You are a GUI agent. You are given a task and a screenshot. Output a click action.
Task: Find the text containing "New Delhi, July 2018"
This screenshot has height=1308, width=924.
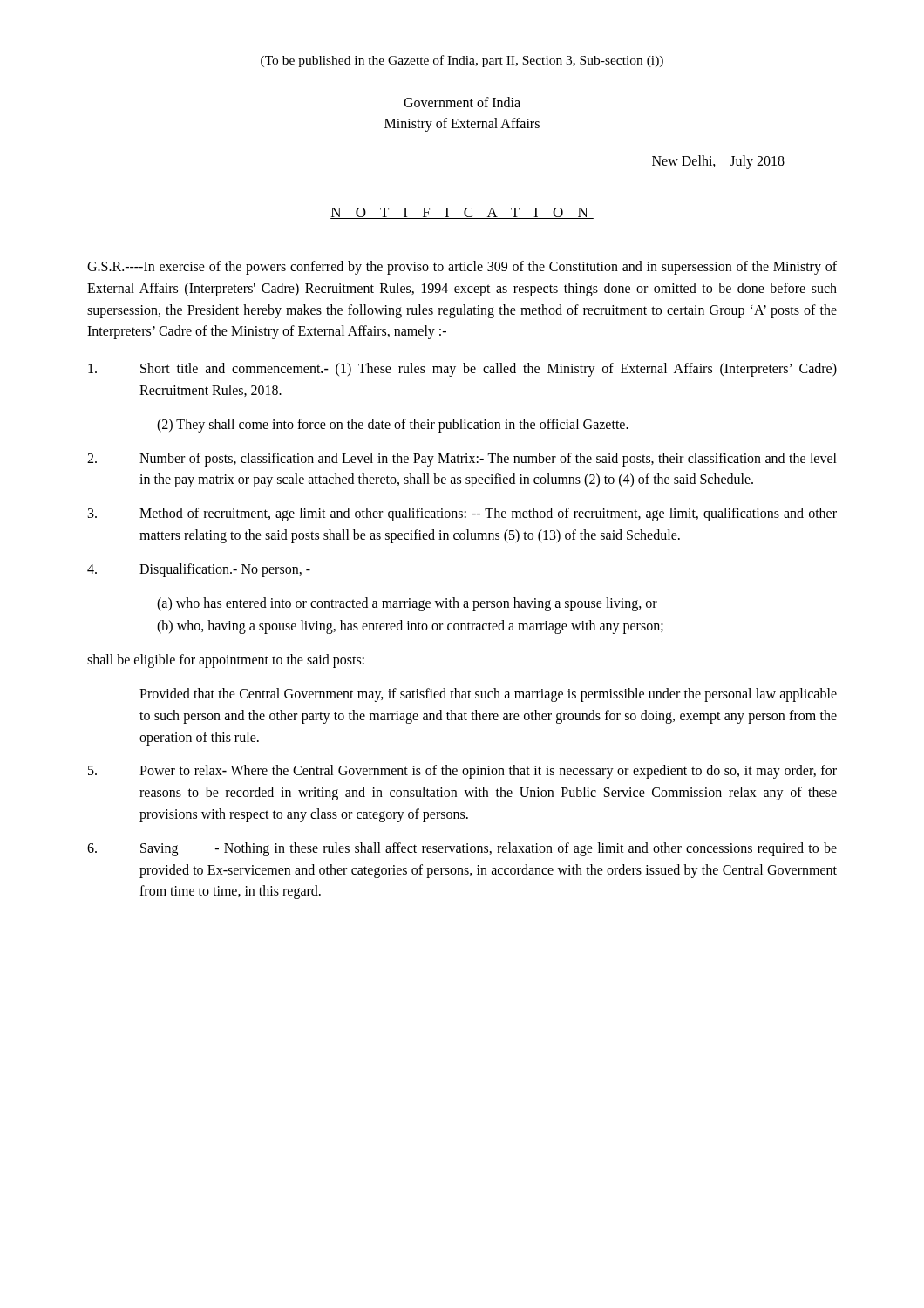point(718,161)
